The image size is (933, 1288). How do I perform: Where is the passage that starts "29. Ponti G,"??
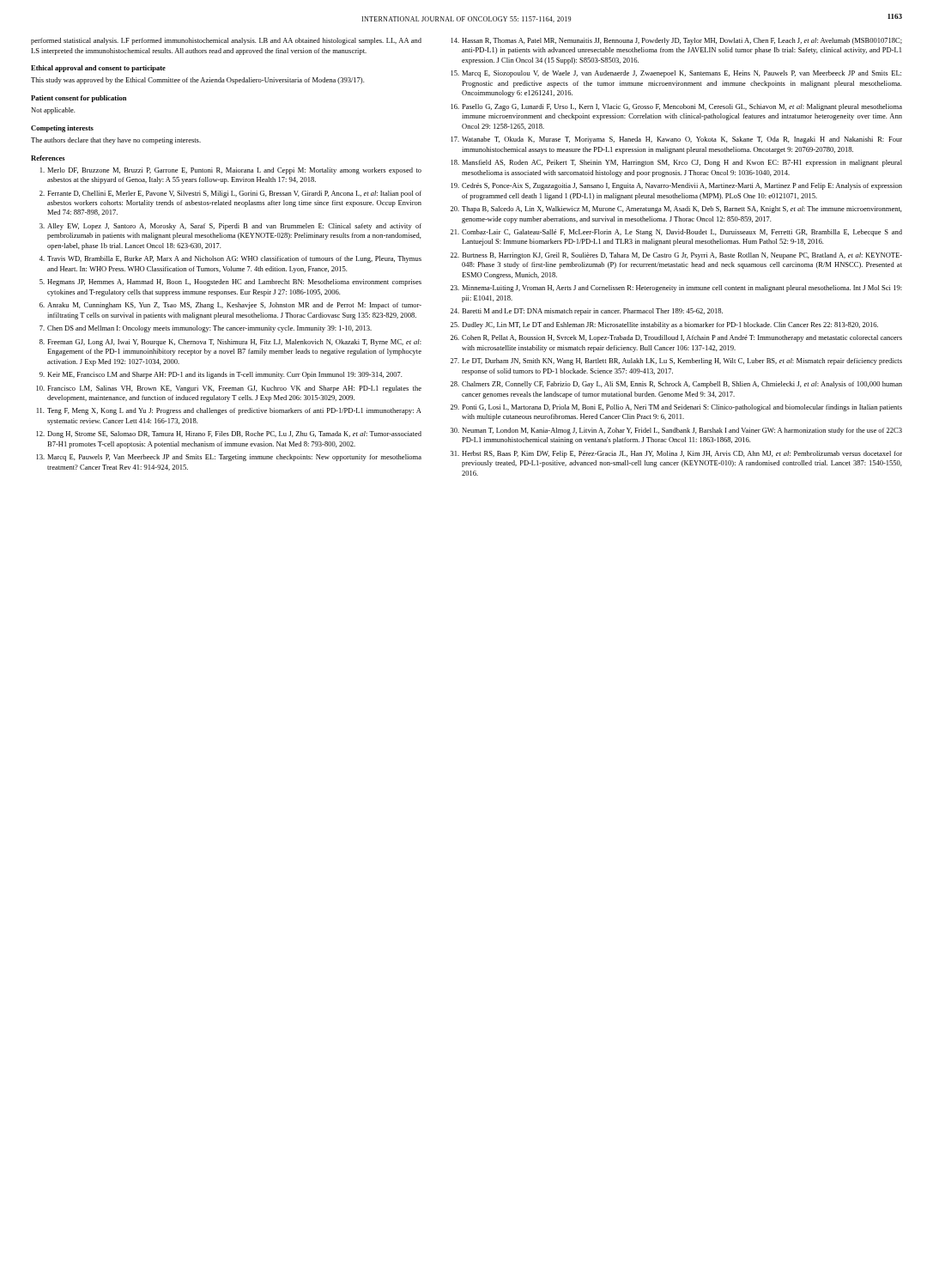coord(674,413)
